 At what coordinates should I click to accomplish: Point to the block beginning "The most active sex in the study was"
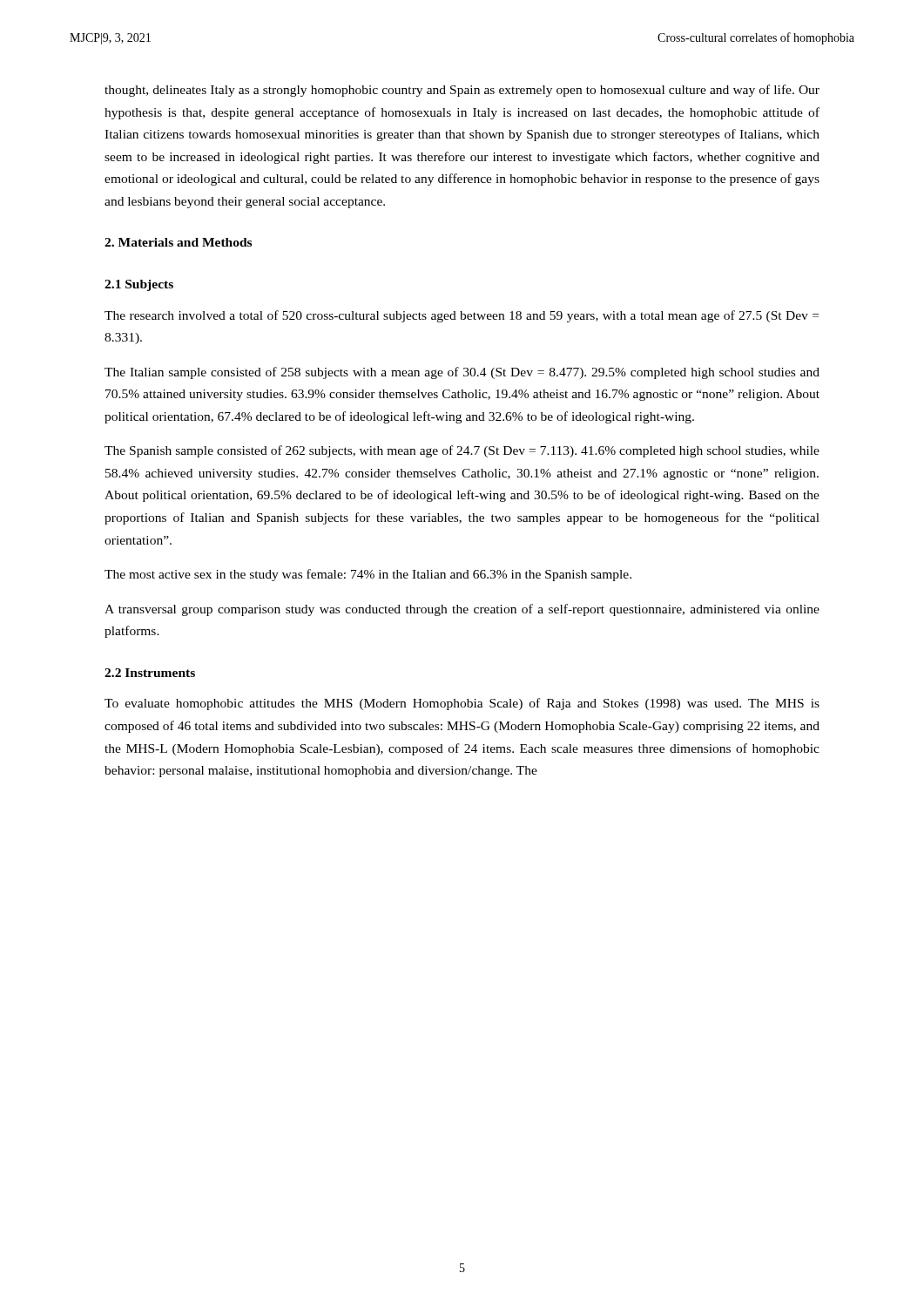coord(462,574)
